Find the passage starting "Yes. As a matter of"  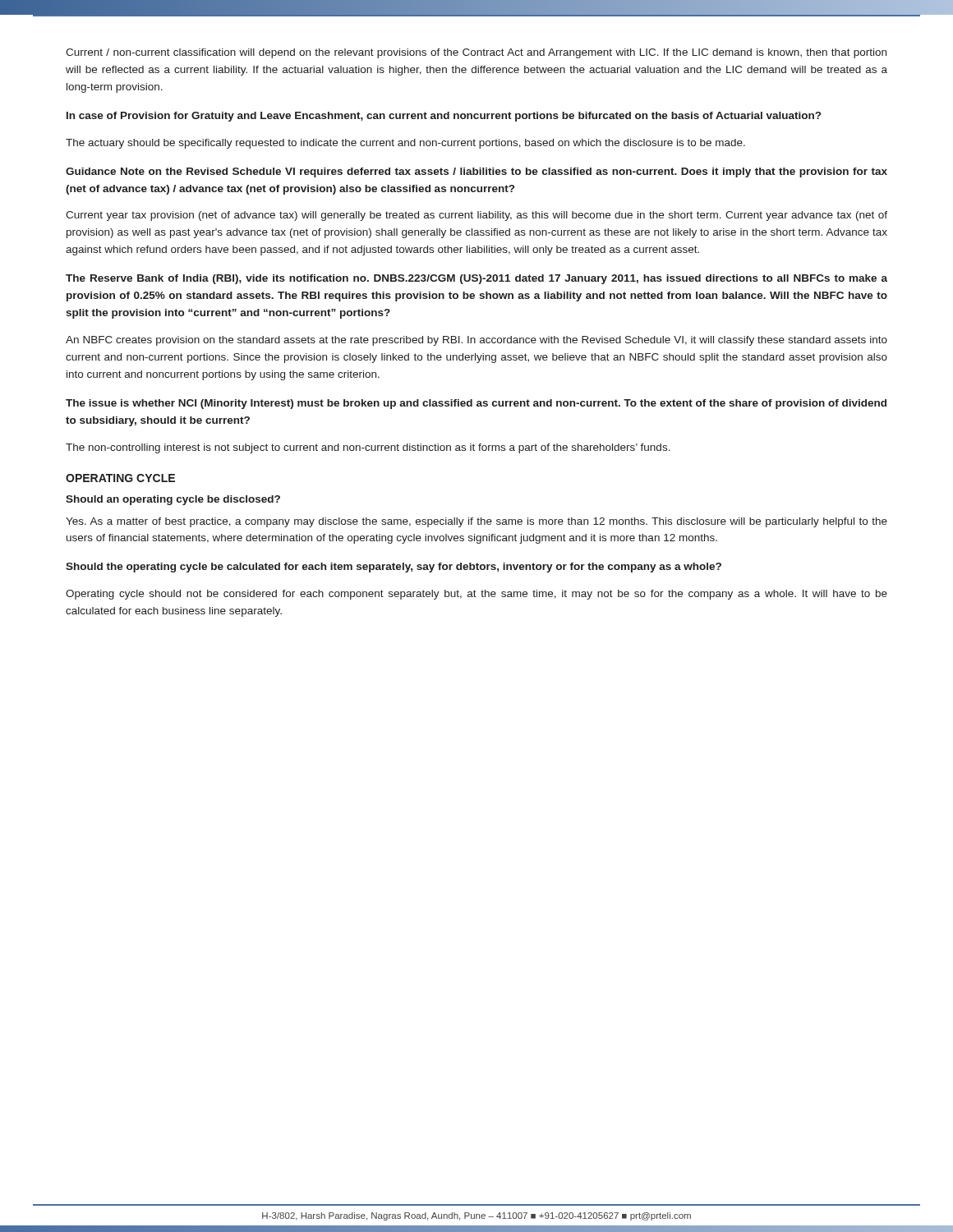[476, 529]
